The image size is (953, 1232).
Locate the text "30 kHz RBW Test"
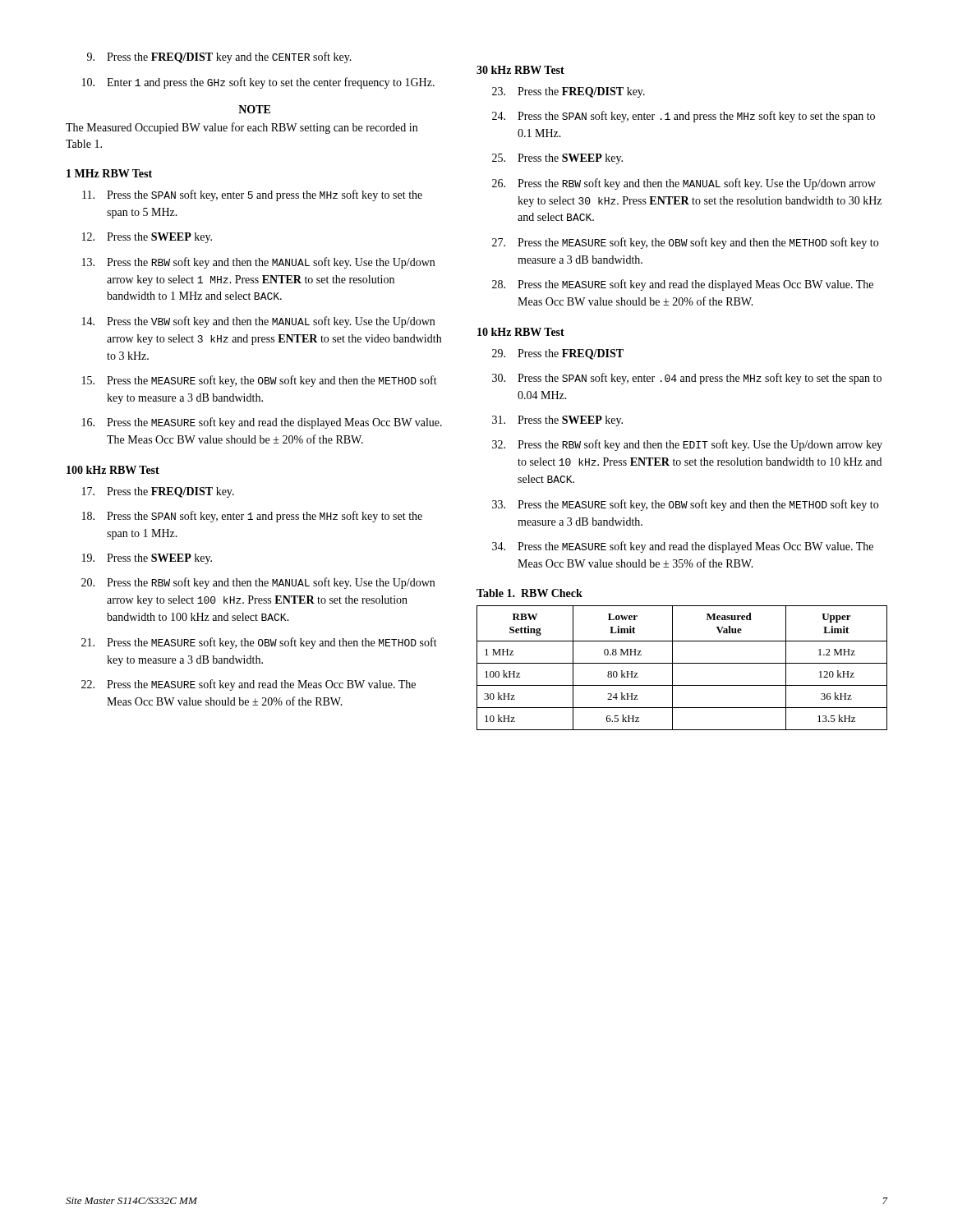pos(520,70)
